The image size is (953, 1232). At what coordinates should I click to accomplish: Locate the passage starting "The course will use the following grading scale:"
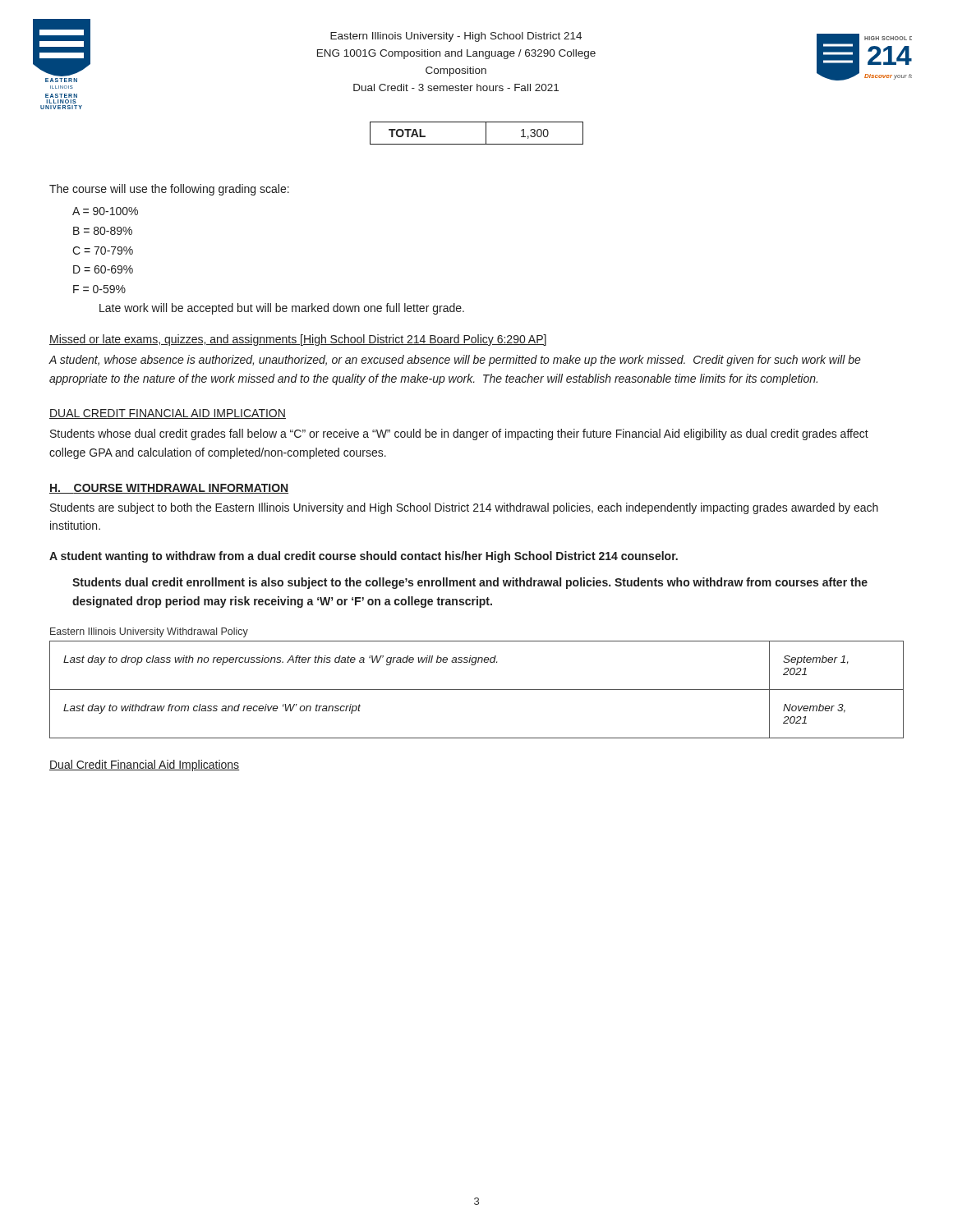click(x=169, y=189)
